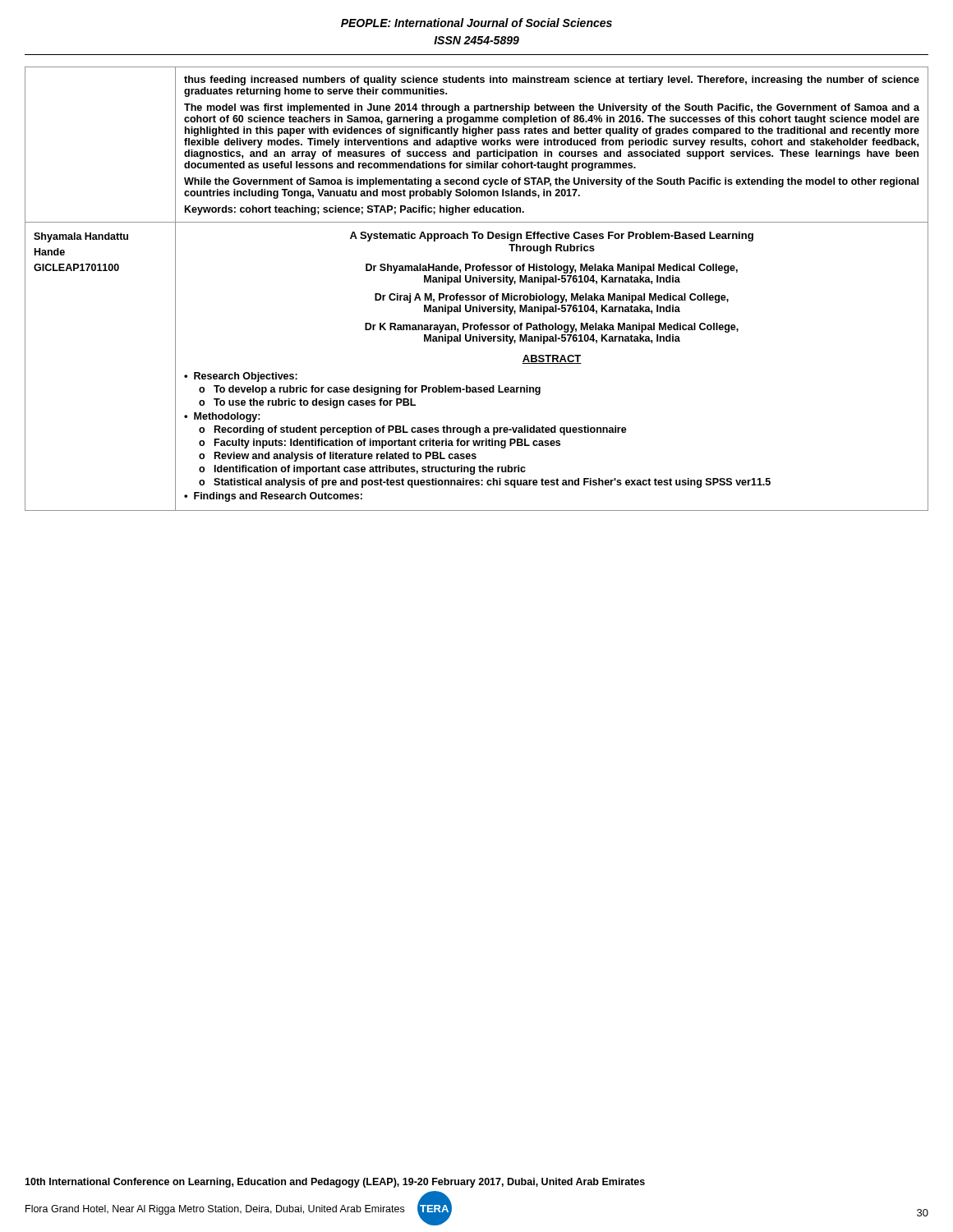Click on the list item that reads "• Research Objectives:"

tap(241, 376)
